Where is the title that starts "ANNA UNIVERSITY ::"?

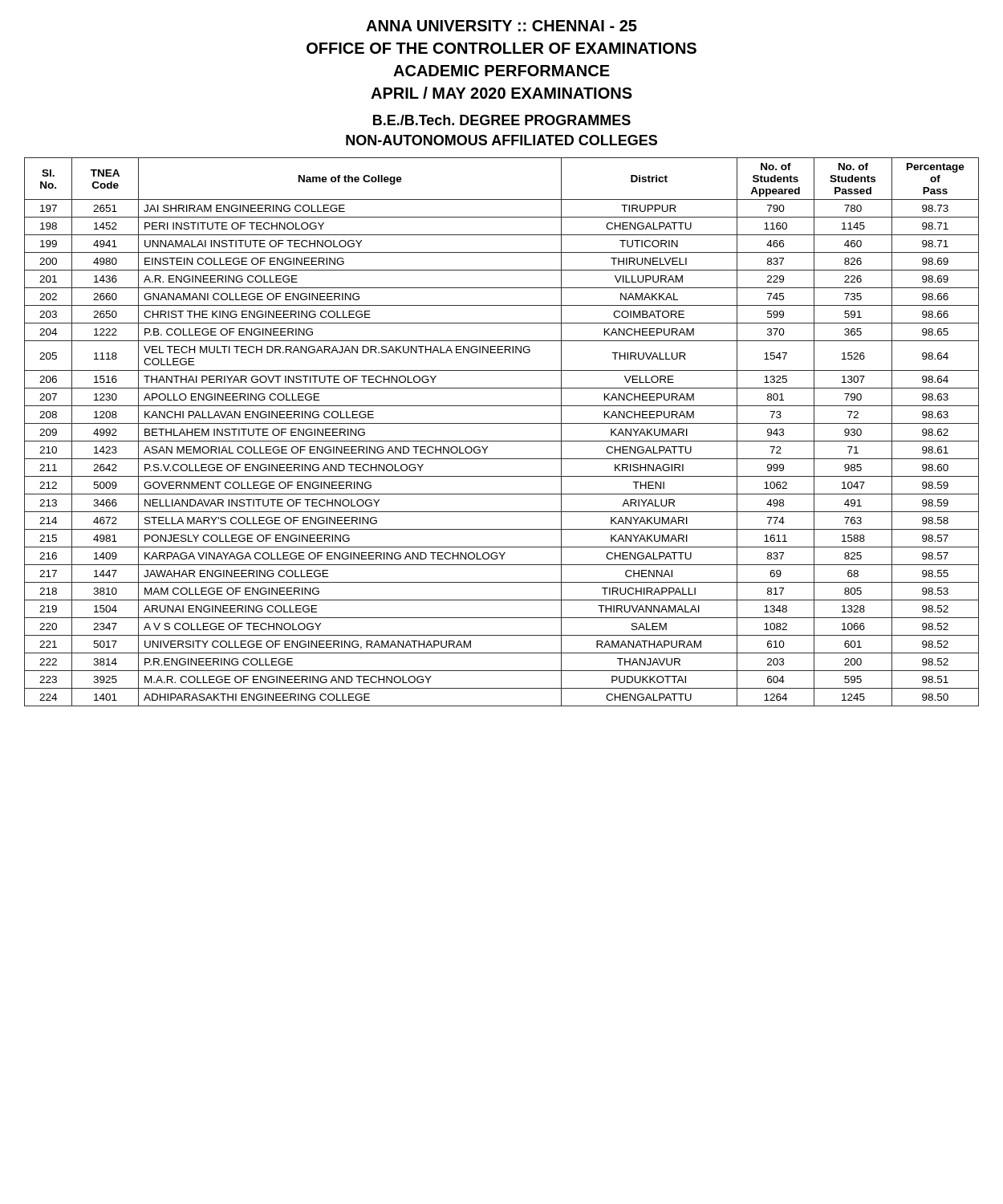click(x=501, y=59)
